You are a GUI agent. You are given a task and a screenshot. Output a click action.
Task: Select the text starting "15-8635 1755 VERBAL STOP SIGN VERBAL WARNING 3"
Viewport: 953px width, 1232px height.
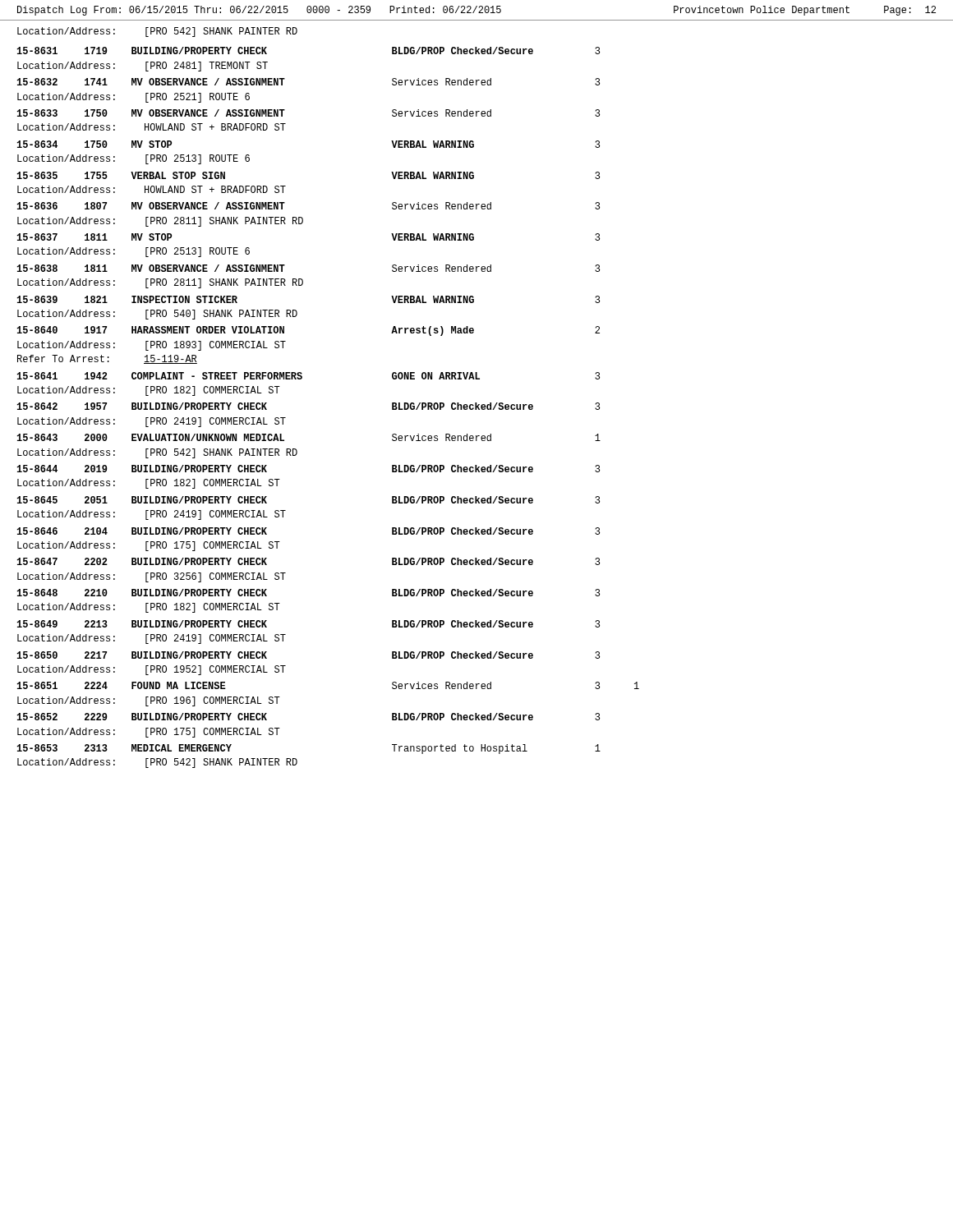[476, 184]
